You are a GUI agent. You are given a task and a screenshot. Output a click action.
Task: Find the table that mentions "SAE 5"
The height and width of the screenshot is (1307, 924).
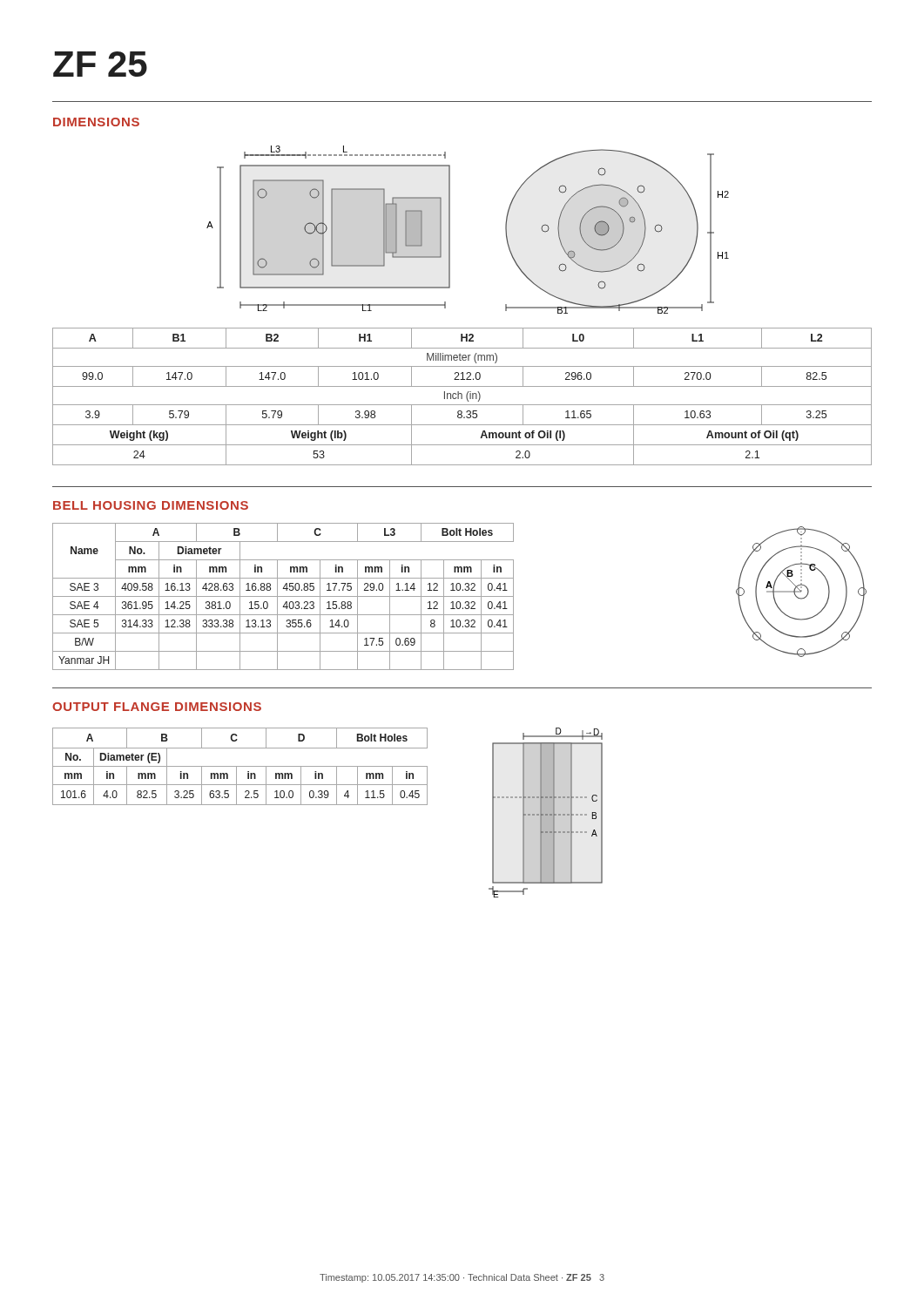coord(384,596)
